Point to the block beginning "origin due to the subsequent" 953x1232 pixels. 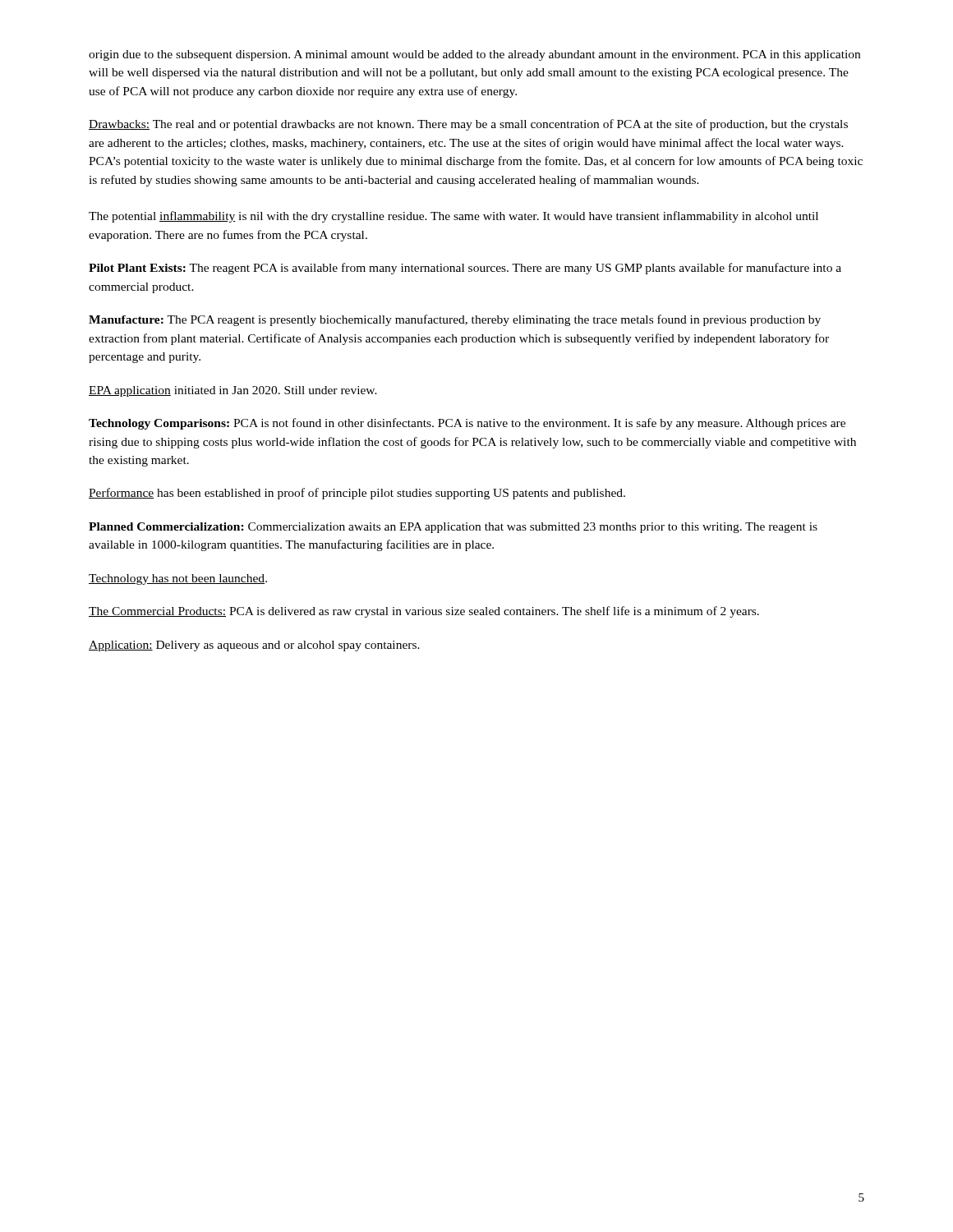[x=475, y=72]
